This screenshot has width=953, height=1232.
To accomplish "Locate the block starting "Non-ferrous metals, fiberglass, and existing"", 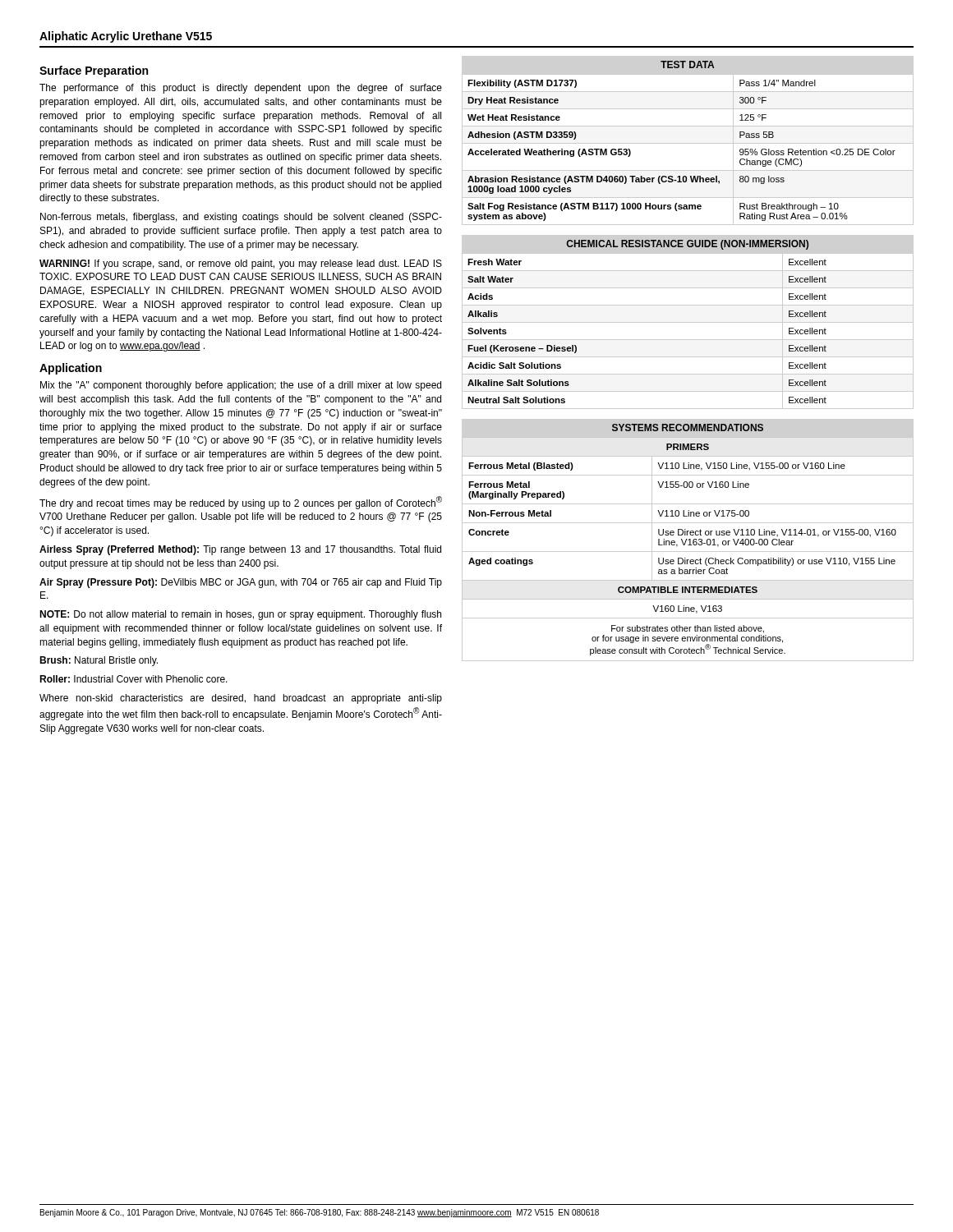I will (x=241, y=231).
